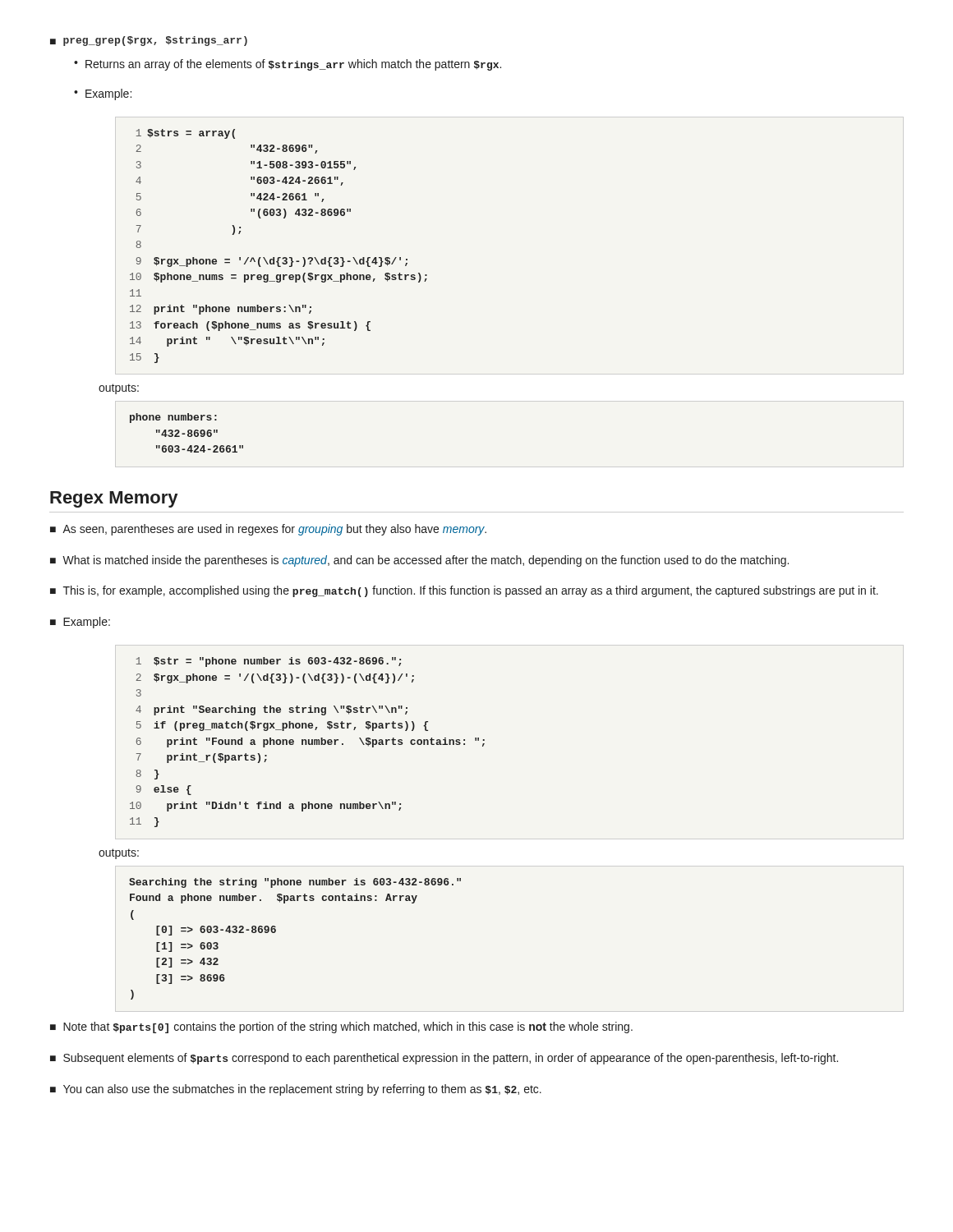Select the element starting "1 $str ="
This screenshot has width=953, height=1232.
click(308, 742)
